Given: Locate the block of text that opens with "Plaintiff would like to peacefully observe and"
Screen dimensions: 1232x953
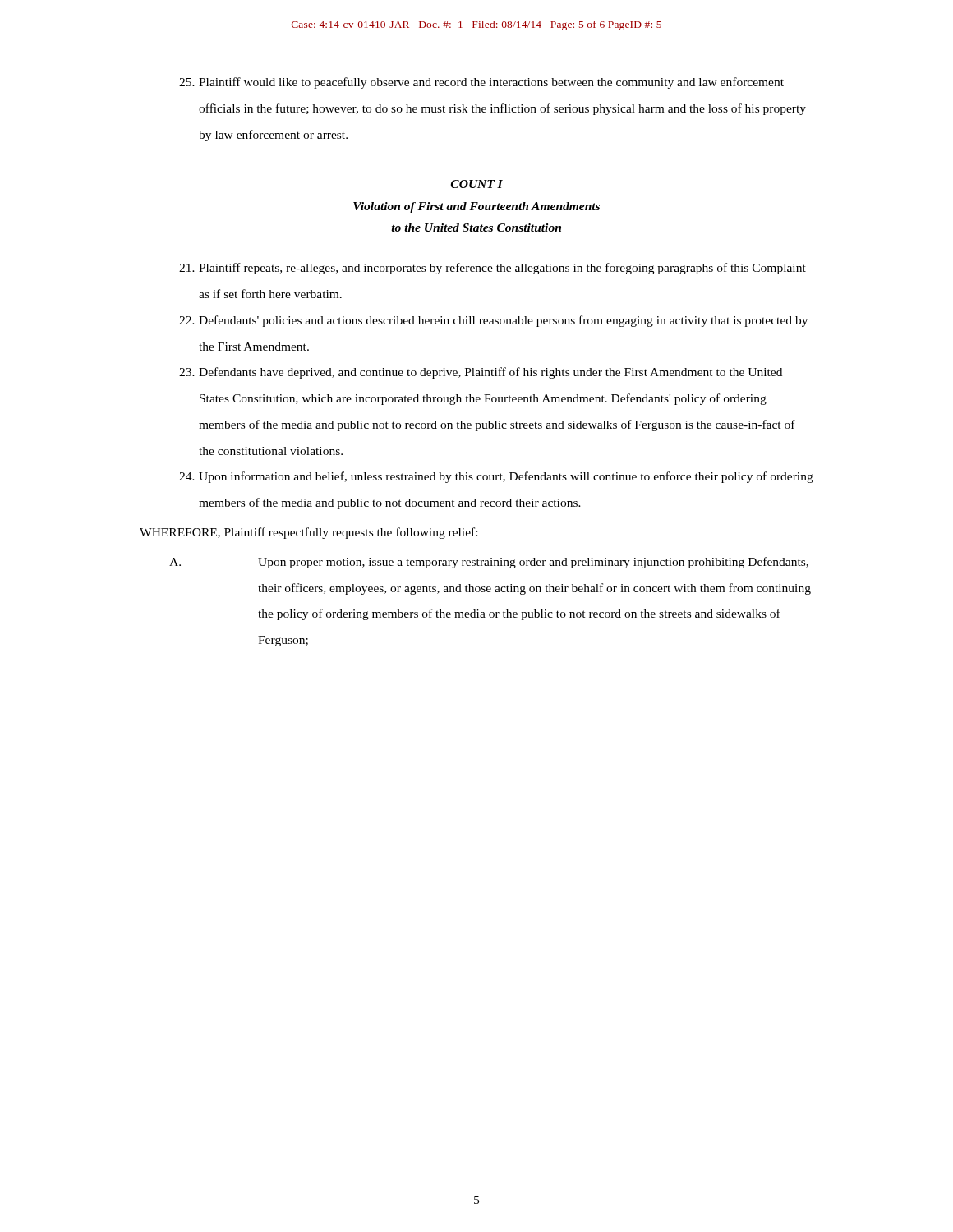Looking at the screenshot, I should tap(476, 108).
